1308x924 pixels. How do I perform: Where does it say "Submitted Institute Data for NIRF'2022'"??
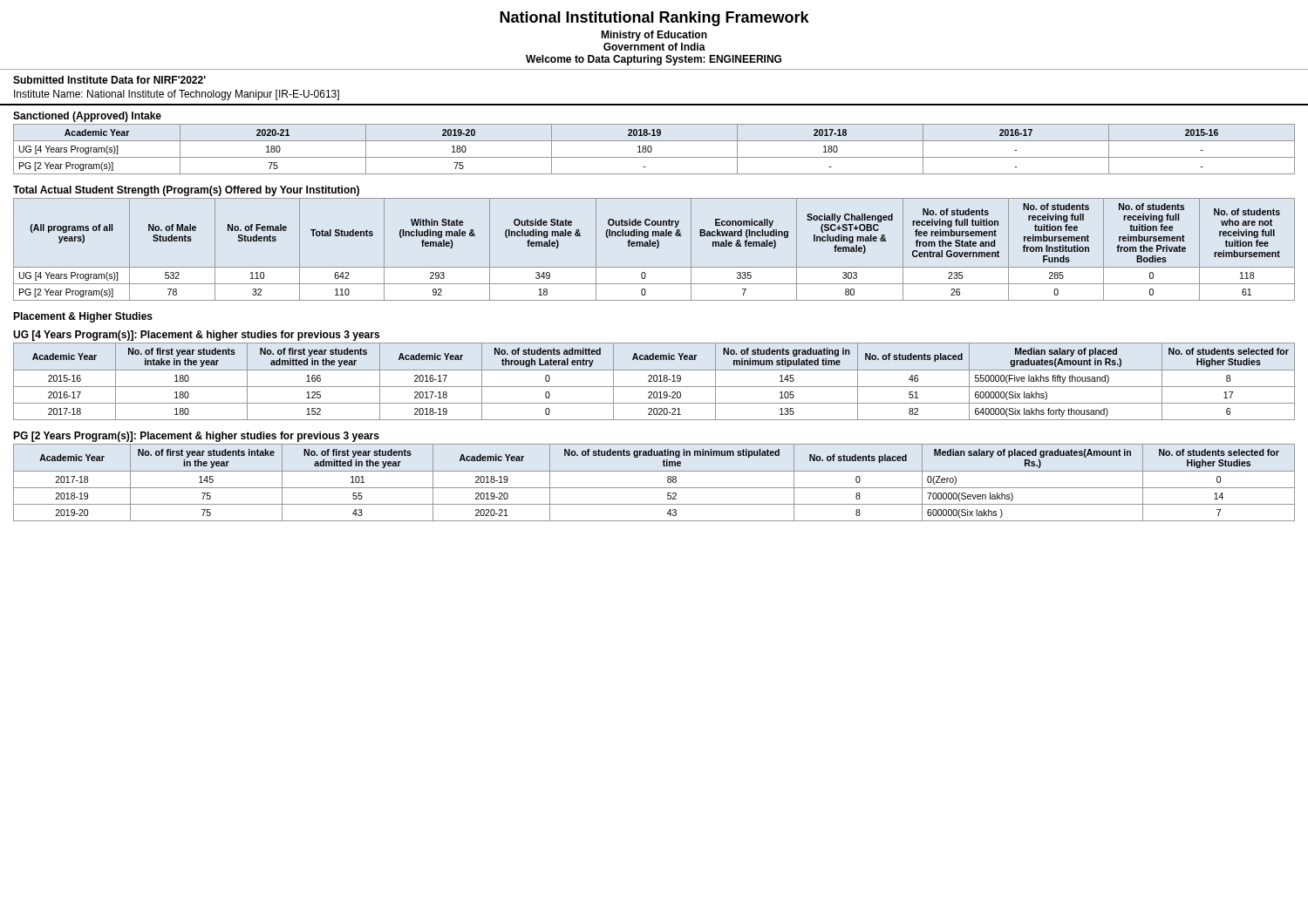(109, 80)
